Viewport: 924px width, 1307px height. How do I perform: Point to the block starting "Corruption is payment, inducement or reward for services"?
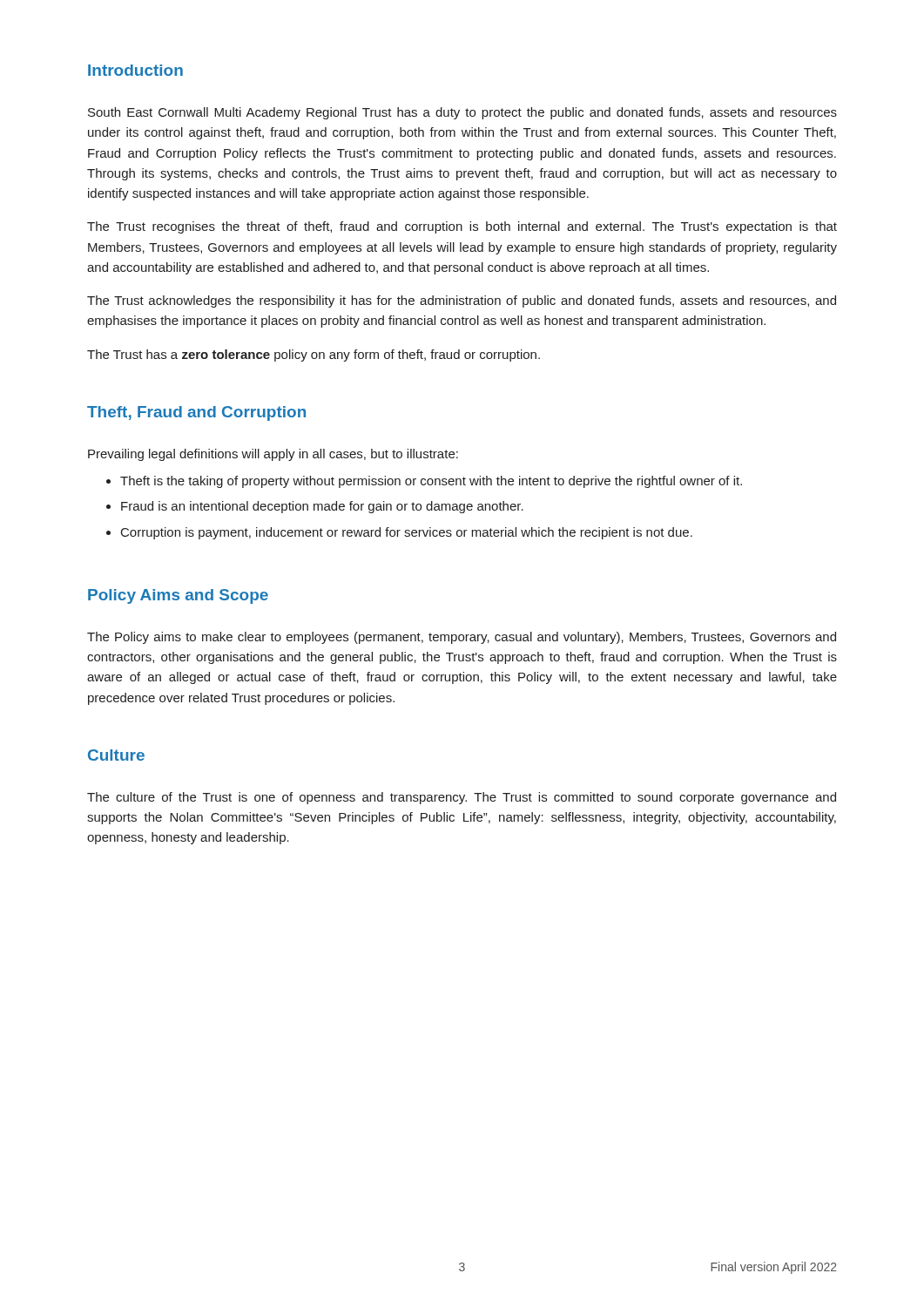[x=462, y=532]
